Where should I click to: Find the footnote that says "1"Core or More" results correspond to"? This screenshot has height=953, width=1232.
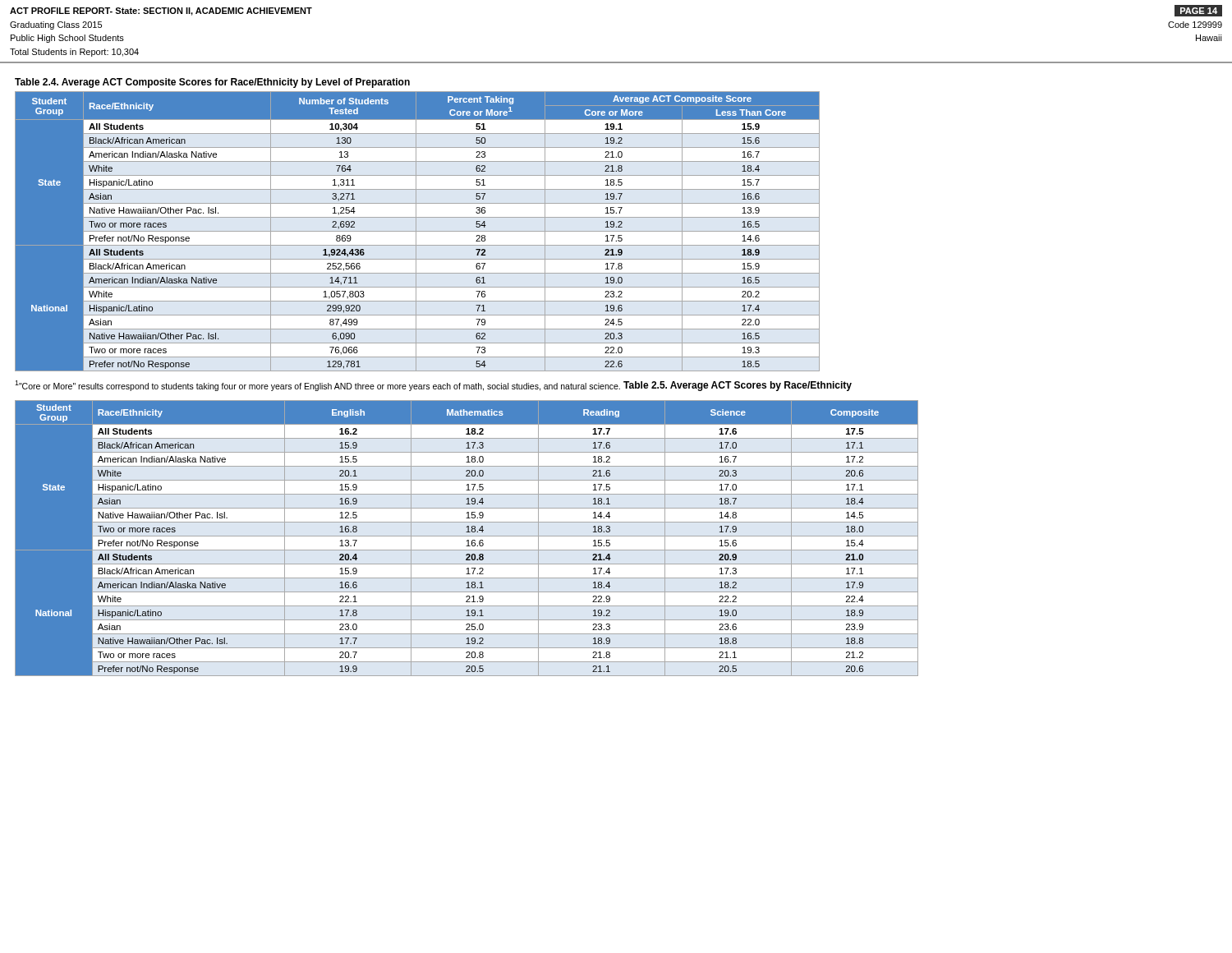[x=318, y=384]
